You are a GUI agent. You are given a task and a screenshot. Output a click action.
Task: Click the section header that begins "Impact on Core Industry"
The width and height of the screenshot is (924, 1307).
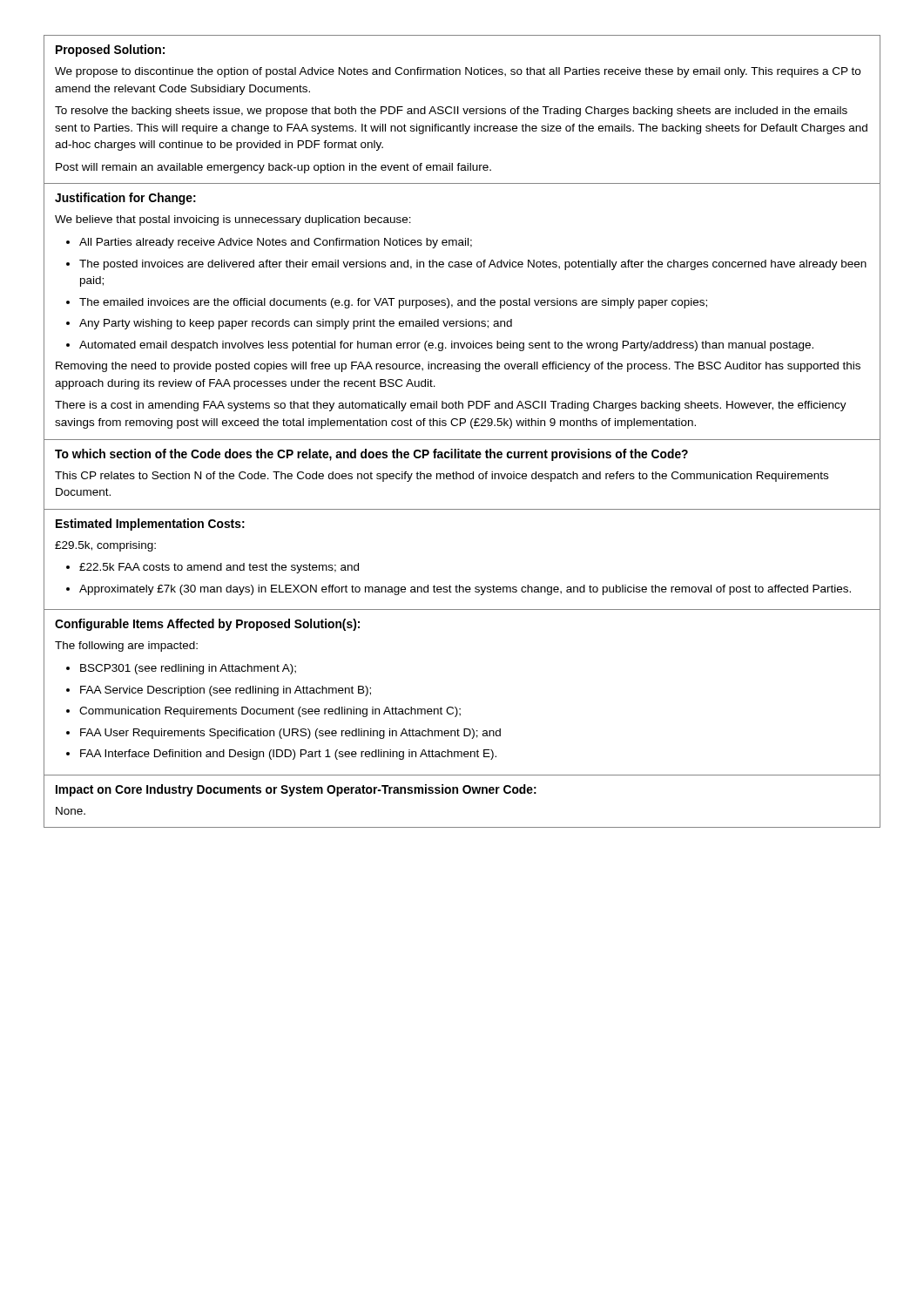point(296,790)
